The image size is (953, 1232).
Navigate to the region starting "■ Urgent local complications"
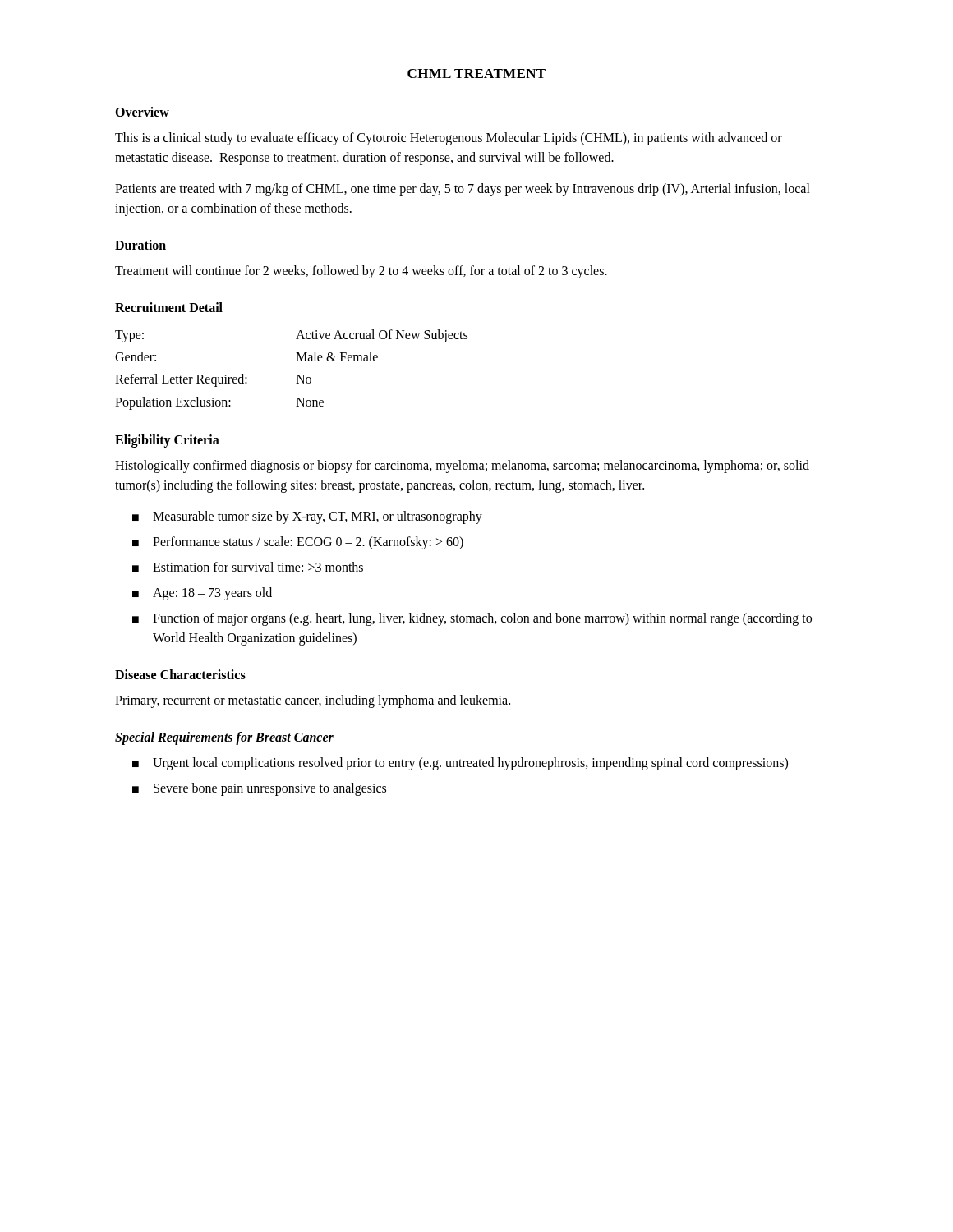click(x=485, y=763)
